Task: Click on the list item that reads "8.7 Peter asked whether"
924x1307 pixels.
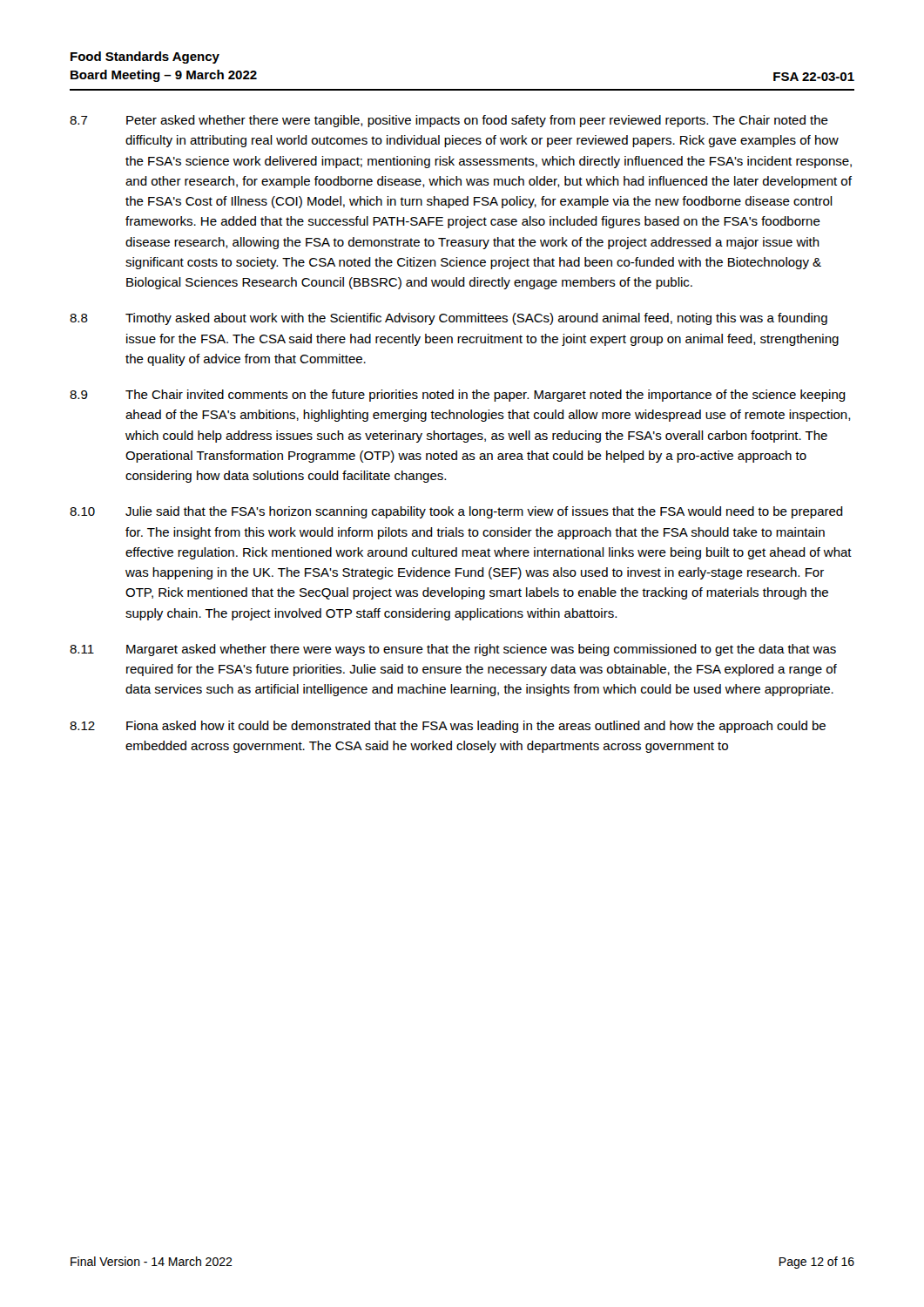Action: click(x=462, y=201)
